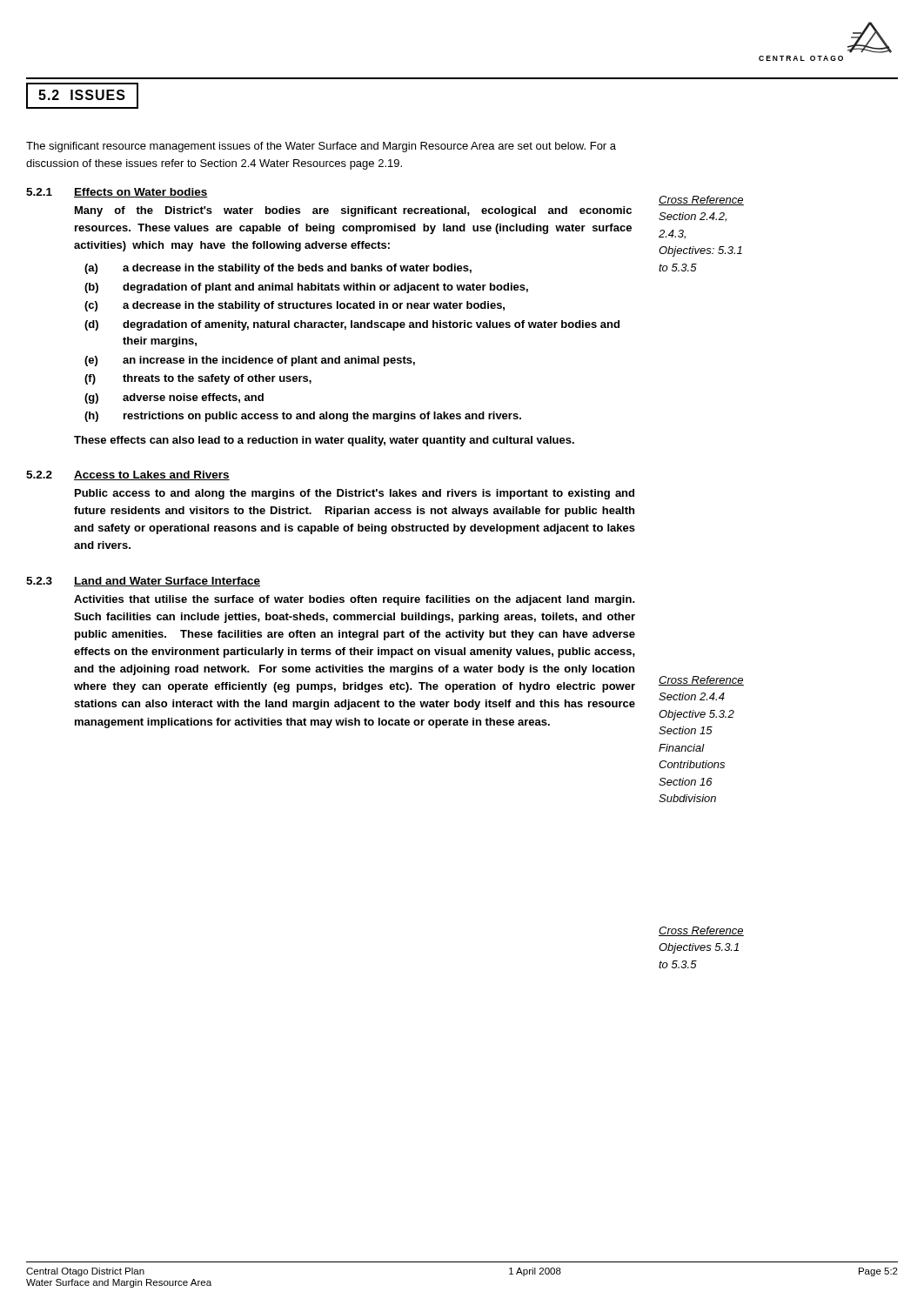
Task: Click the logo
Action: pos(828,41)
